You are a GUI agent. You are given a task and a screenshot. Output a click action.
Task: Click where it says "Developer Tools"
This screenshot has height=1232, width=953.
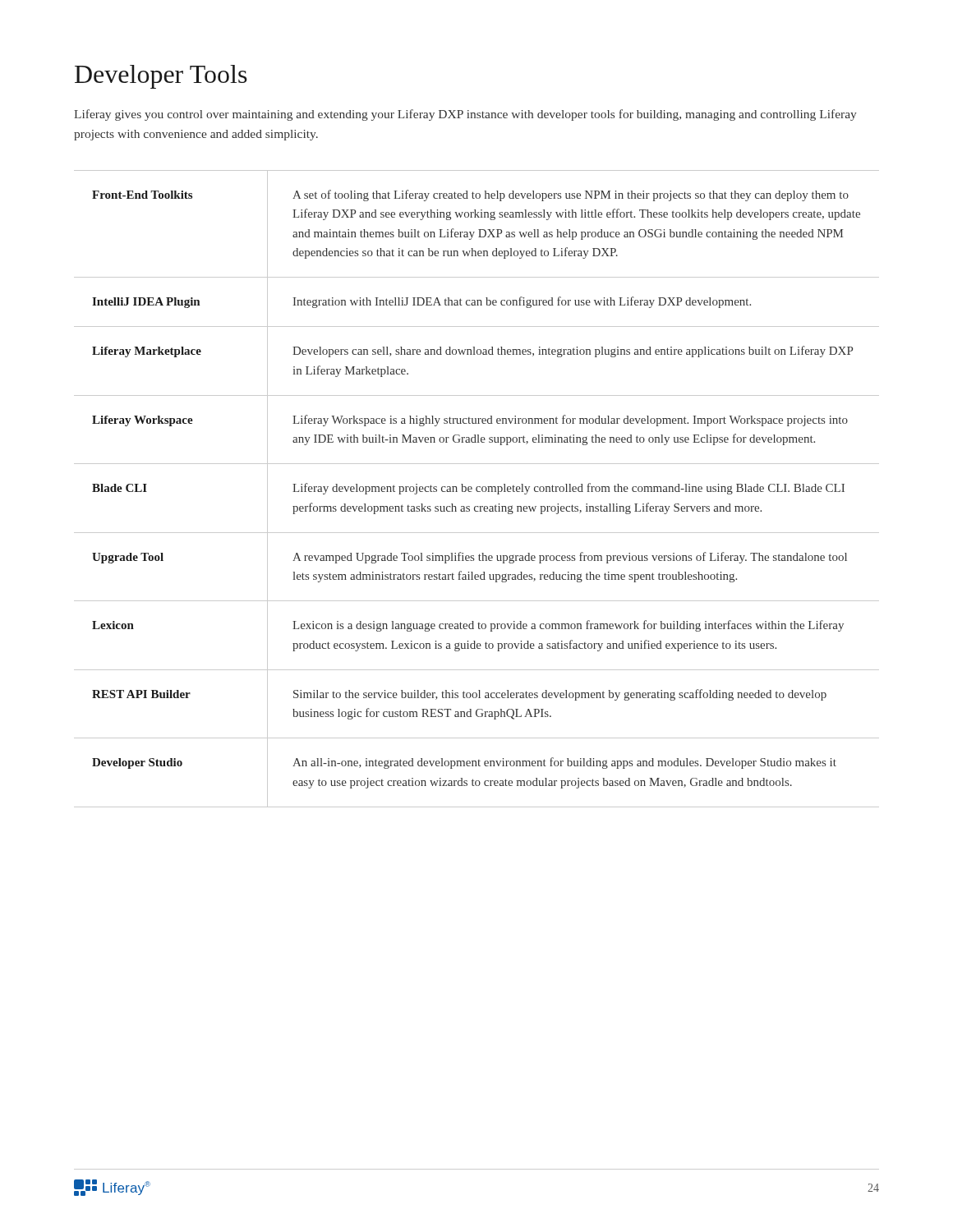161,77
